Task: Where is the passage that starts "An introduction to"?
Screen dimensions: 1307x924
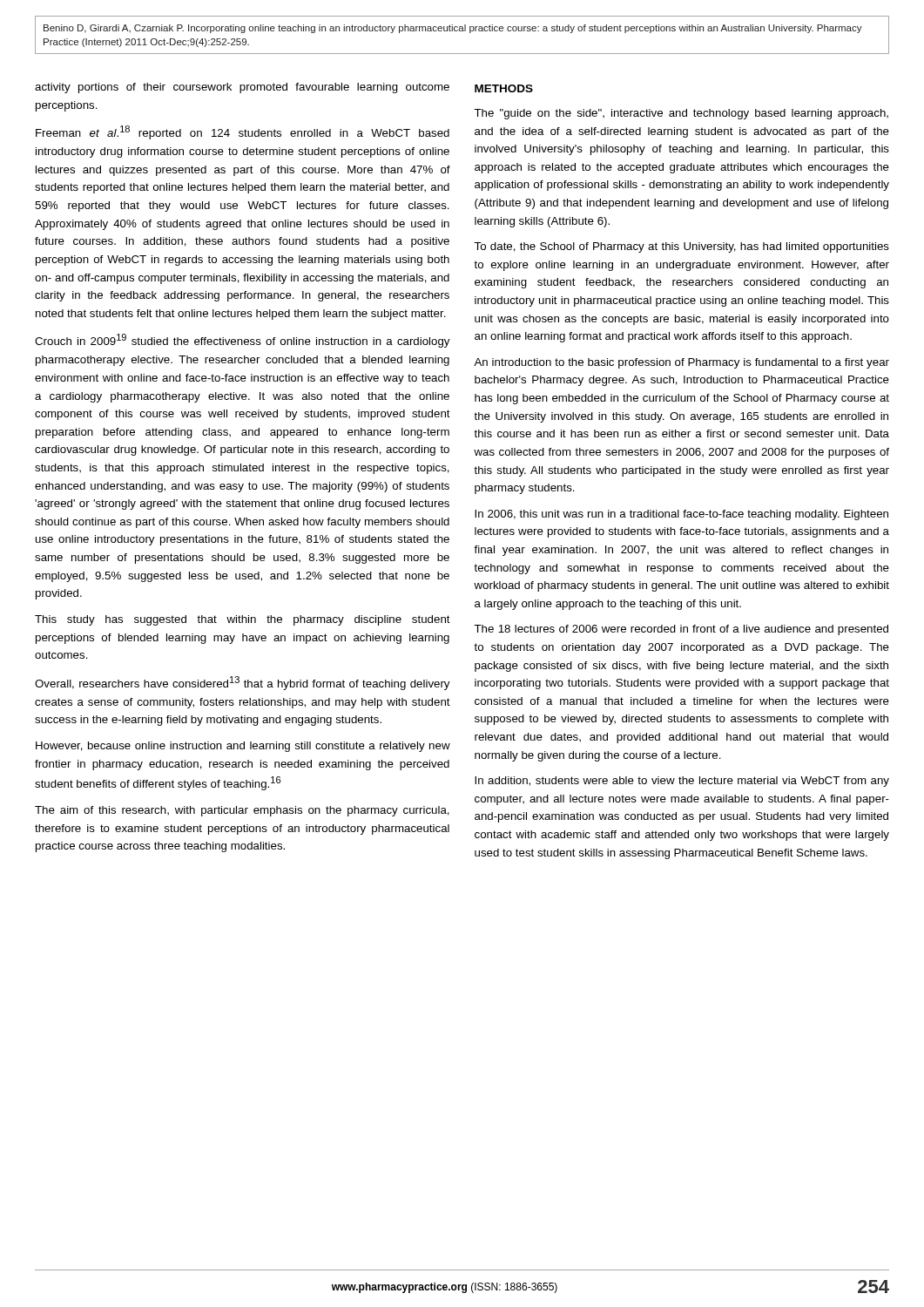Action: 682,425
